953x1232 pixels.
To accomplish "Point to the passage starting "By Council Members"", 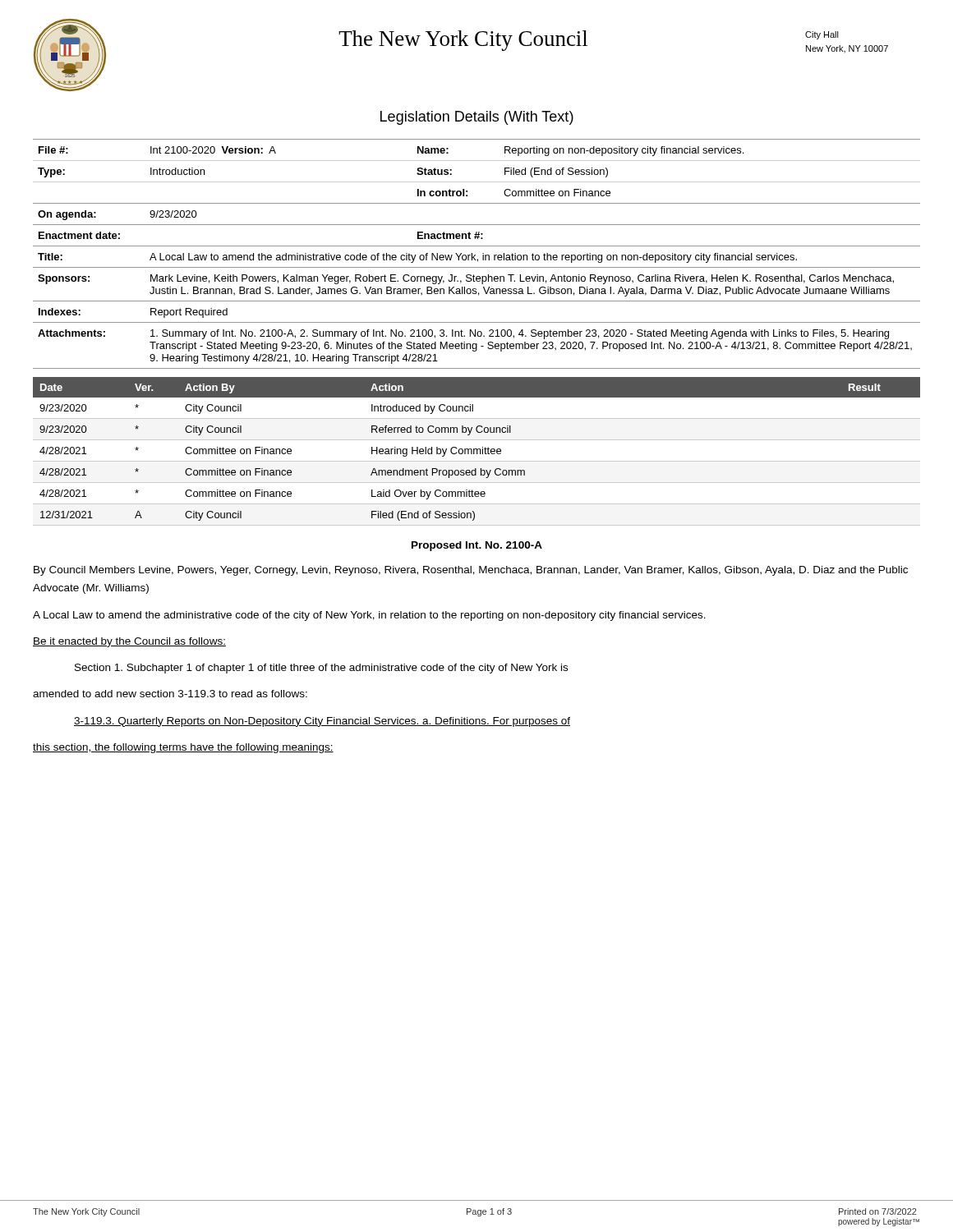I will pyautogui.click(x=471, y=579).
